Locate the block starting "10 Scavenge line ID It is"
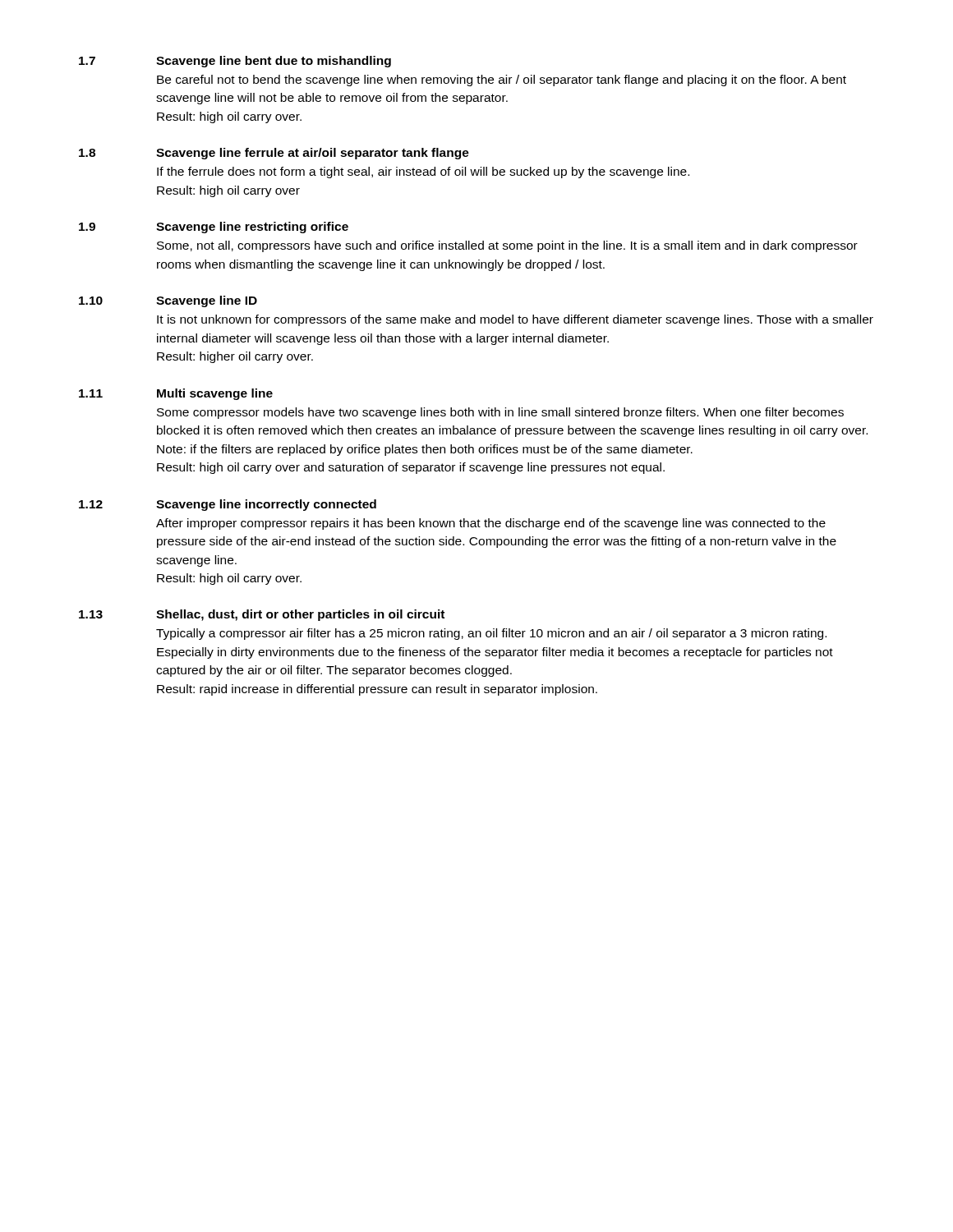This screenshot has width=953, height=1232. 476,330
